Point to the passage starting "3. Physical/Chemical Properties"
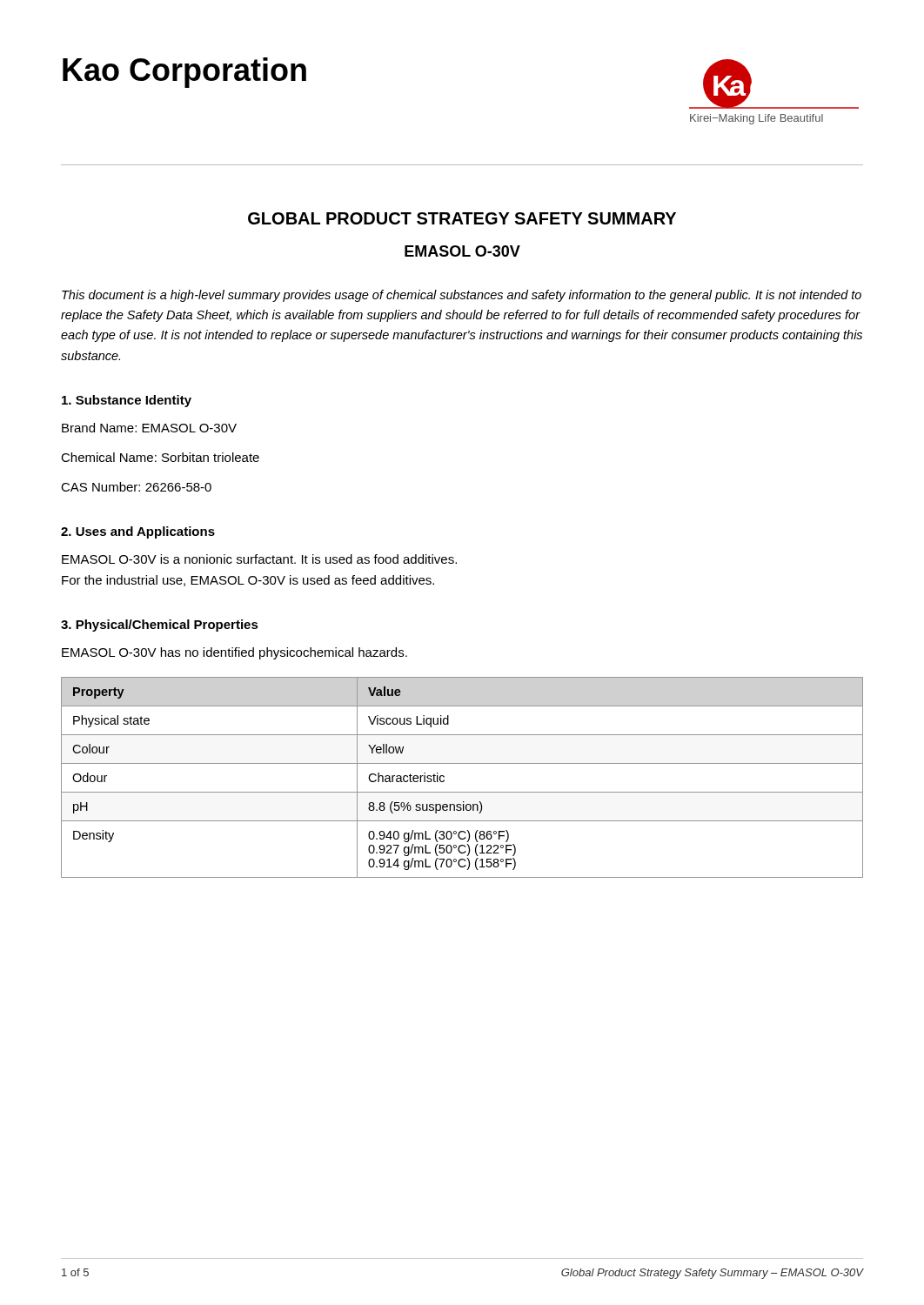The image size is (924, 1305). [x=160, y=626]
